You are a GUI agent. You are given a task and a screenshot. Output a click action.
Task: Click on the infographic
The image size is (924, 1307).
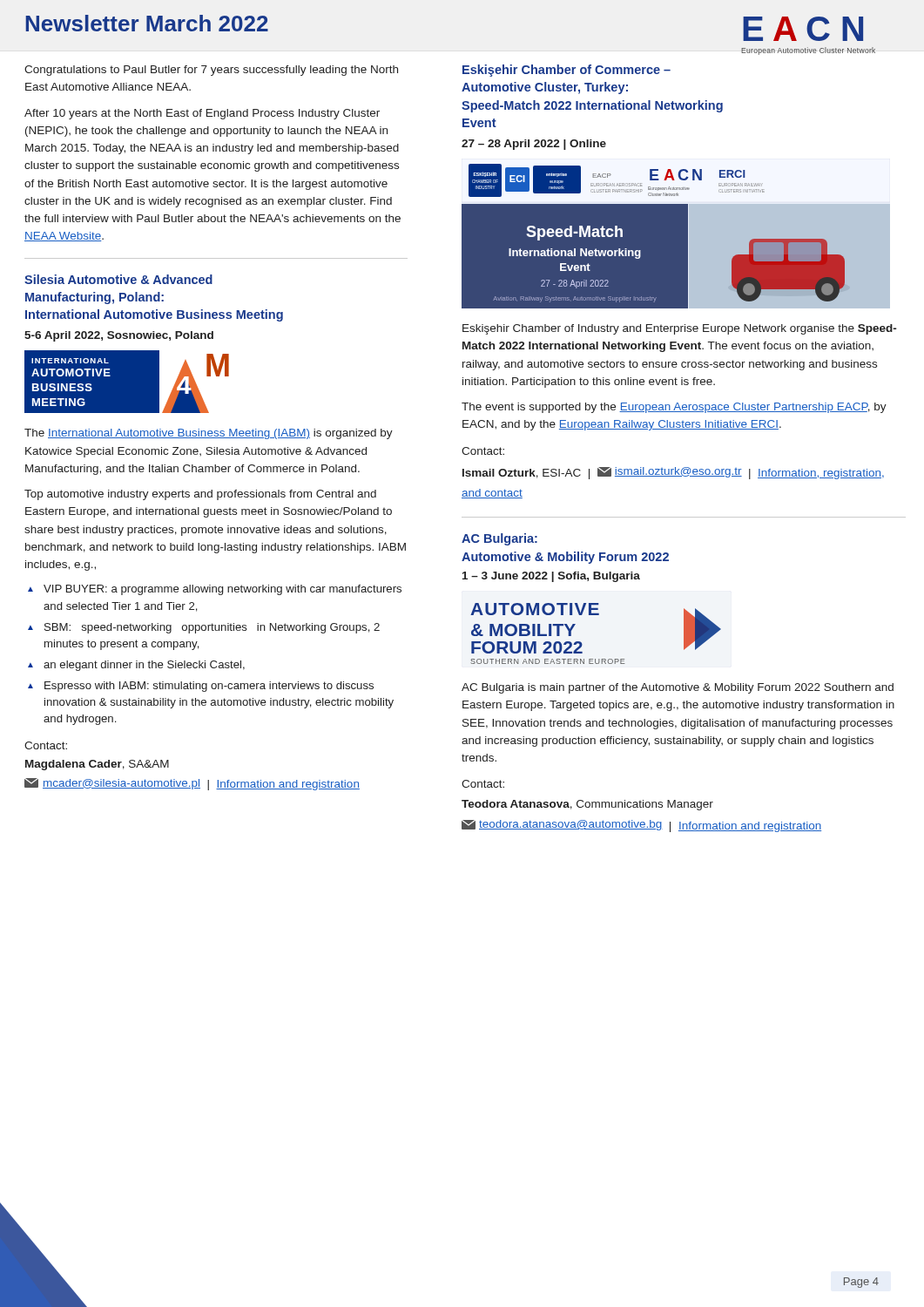[684, 235]
